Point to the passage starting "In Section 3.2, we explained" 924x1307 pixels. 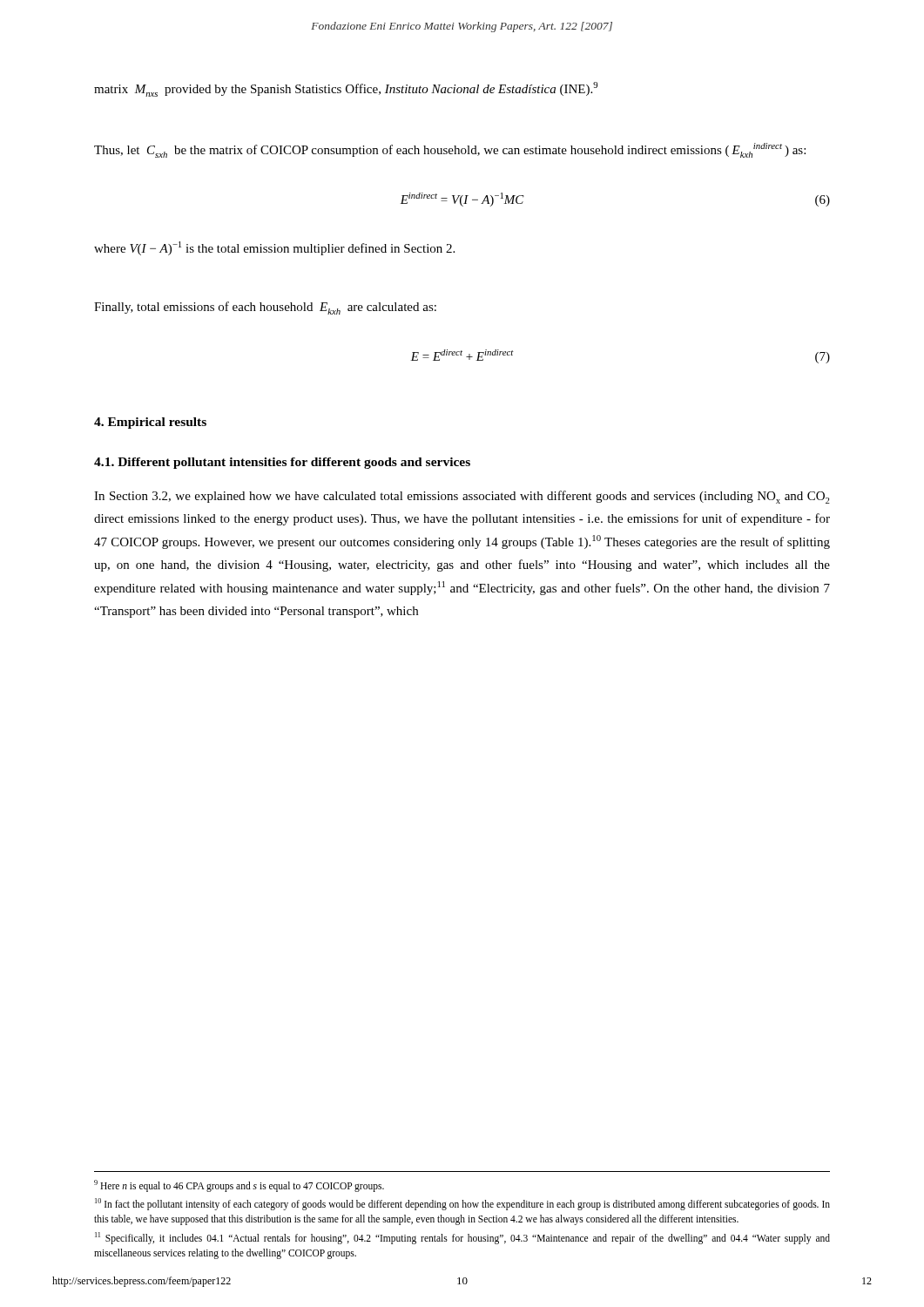click(x=462, y=553)
